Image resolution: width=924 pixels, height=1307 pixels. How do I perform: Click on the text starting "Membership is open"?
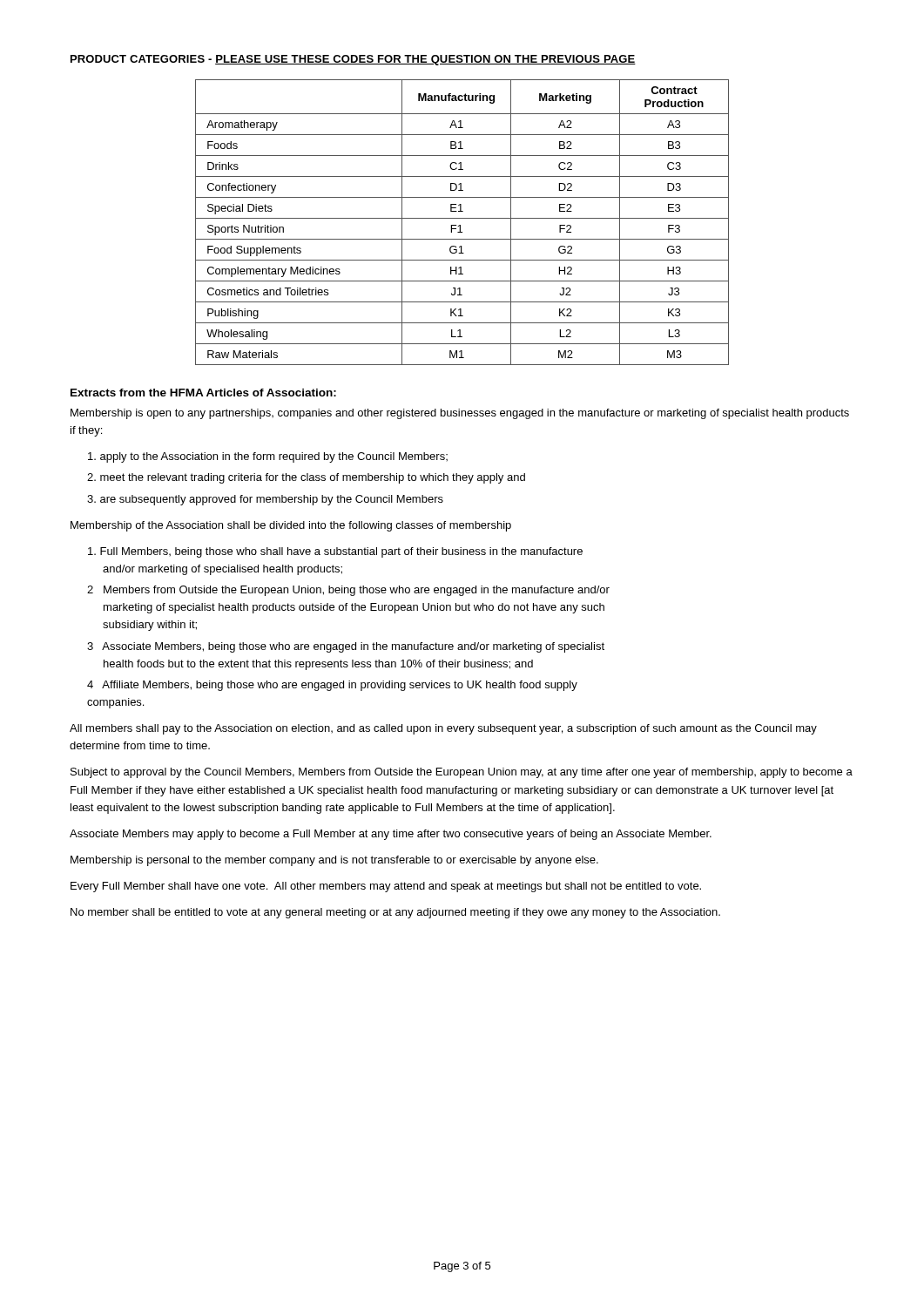(460, 421)
